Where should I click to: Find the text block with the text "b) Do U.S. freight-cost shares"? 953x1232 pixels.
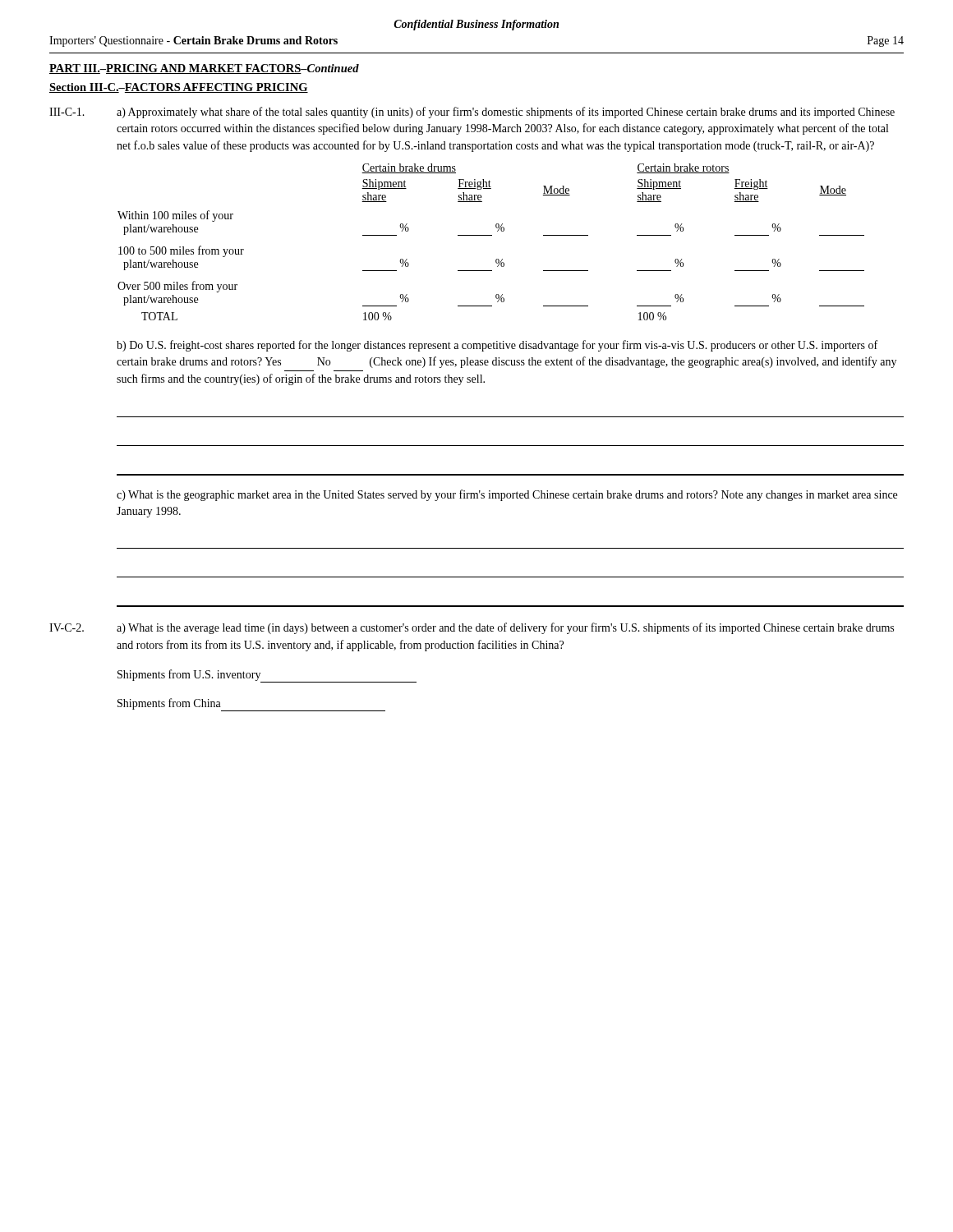507,362
